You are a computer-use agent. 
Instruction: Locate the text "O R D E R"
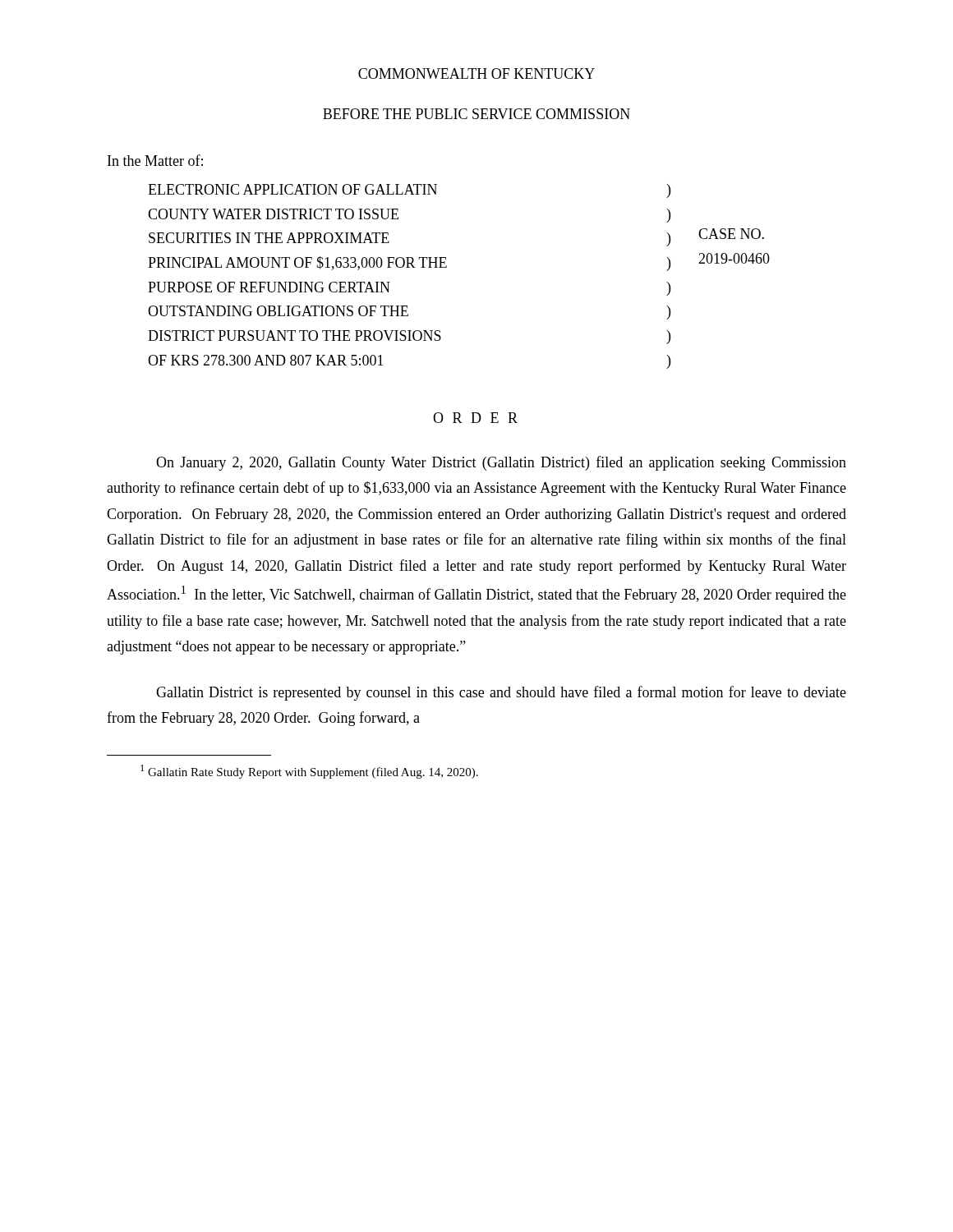pyautogui.click(x=476, y=418)
